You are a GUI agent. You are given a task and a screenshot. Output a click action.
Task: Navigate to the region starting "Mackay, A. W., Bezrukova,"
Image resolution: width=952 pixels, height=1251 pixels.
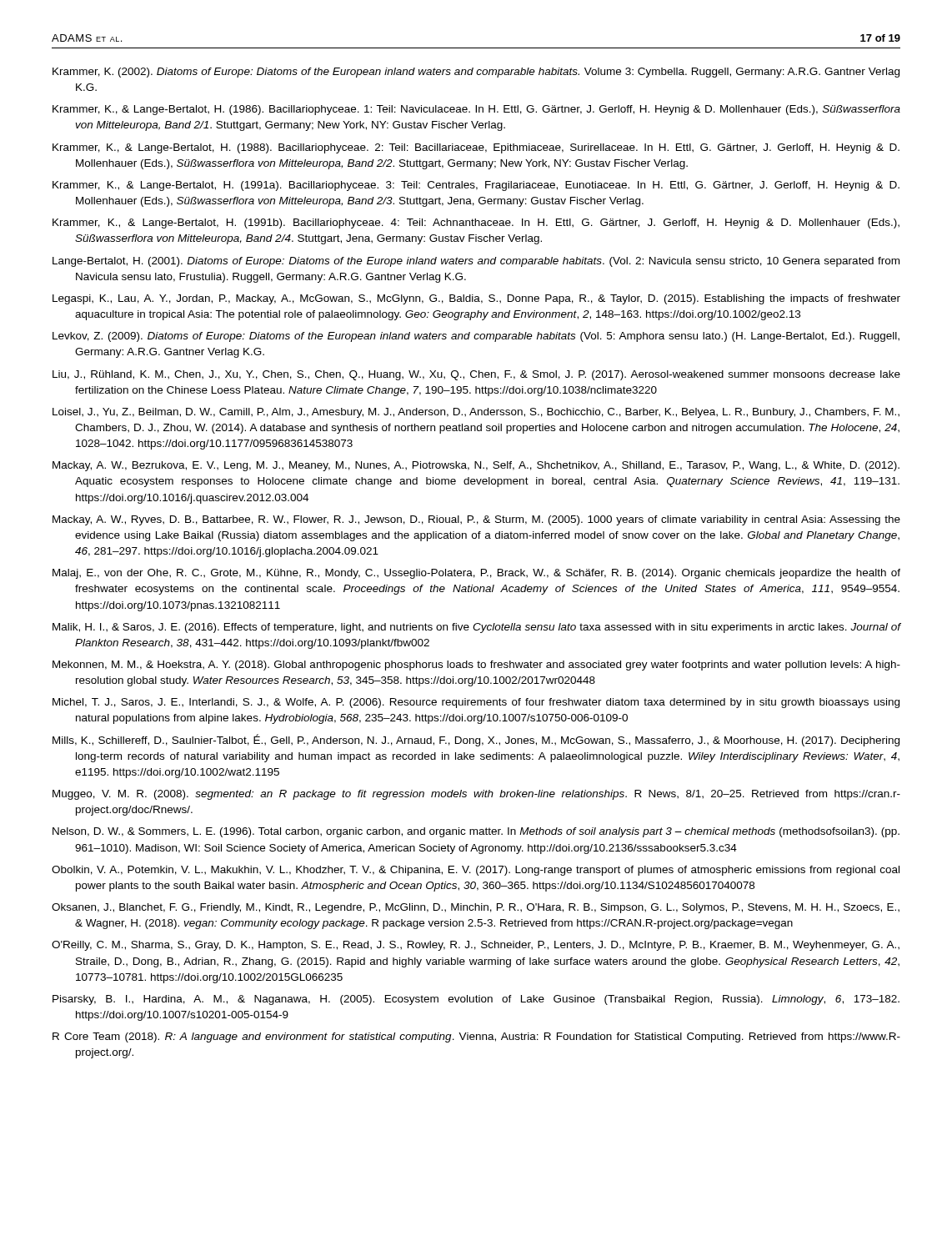[476, 481]
